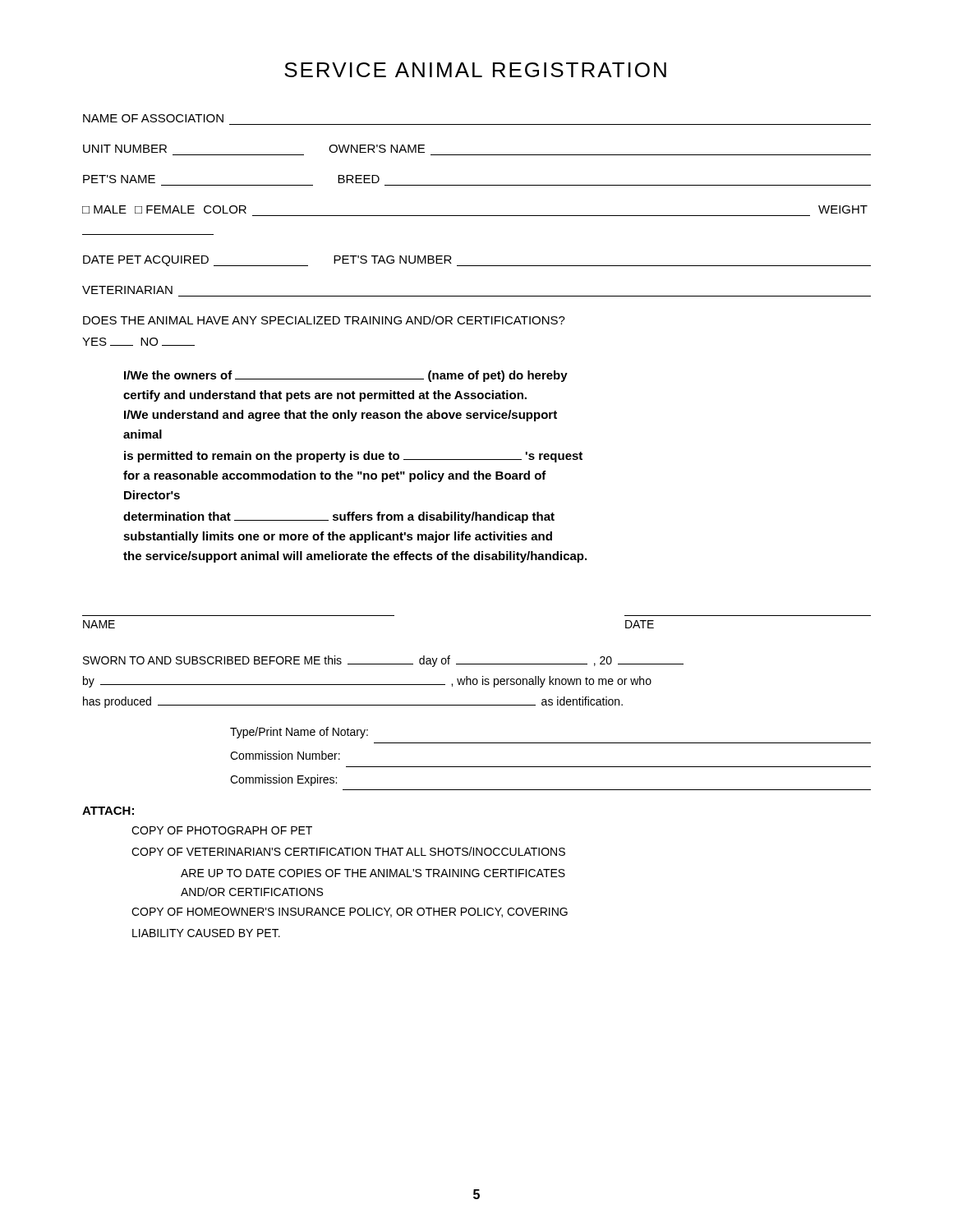Image resolution: width=953 pixels, height=1232 pixels.
Task: Select the title containing "SERVICE ANIMAL REGISTRATION"
Action: click(476, 70)
